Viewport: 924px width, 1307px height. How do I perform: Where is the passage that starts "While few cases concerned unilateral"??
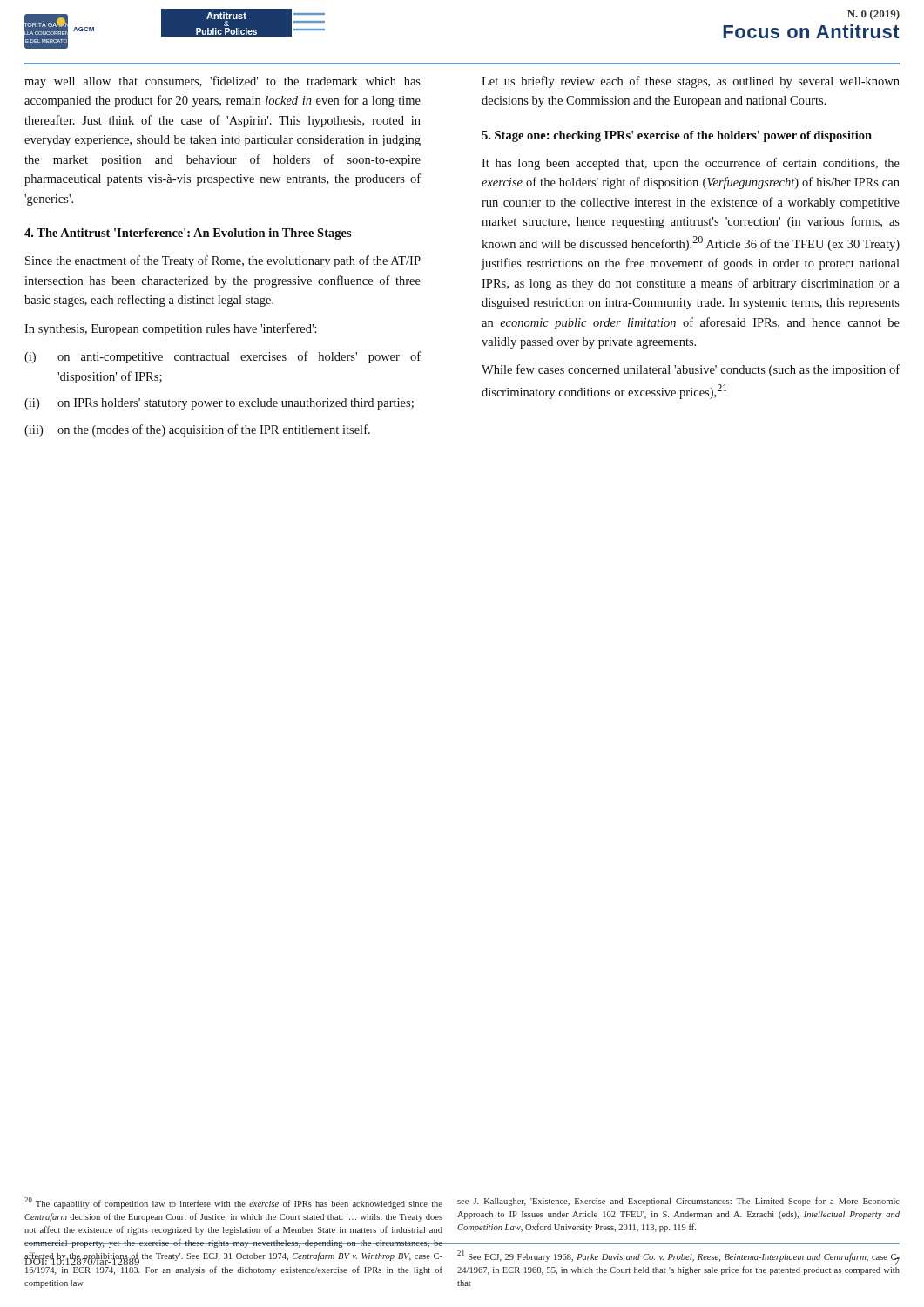coord(691,381)
